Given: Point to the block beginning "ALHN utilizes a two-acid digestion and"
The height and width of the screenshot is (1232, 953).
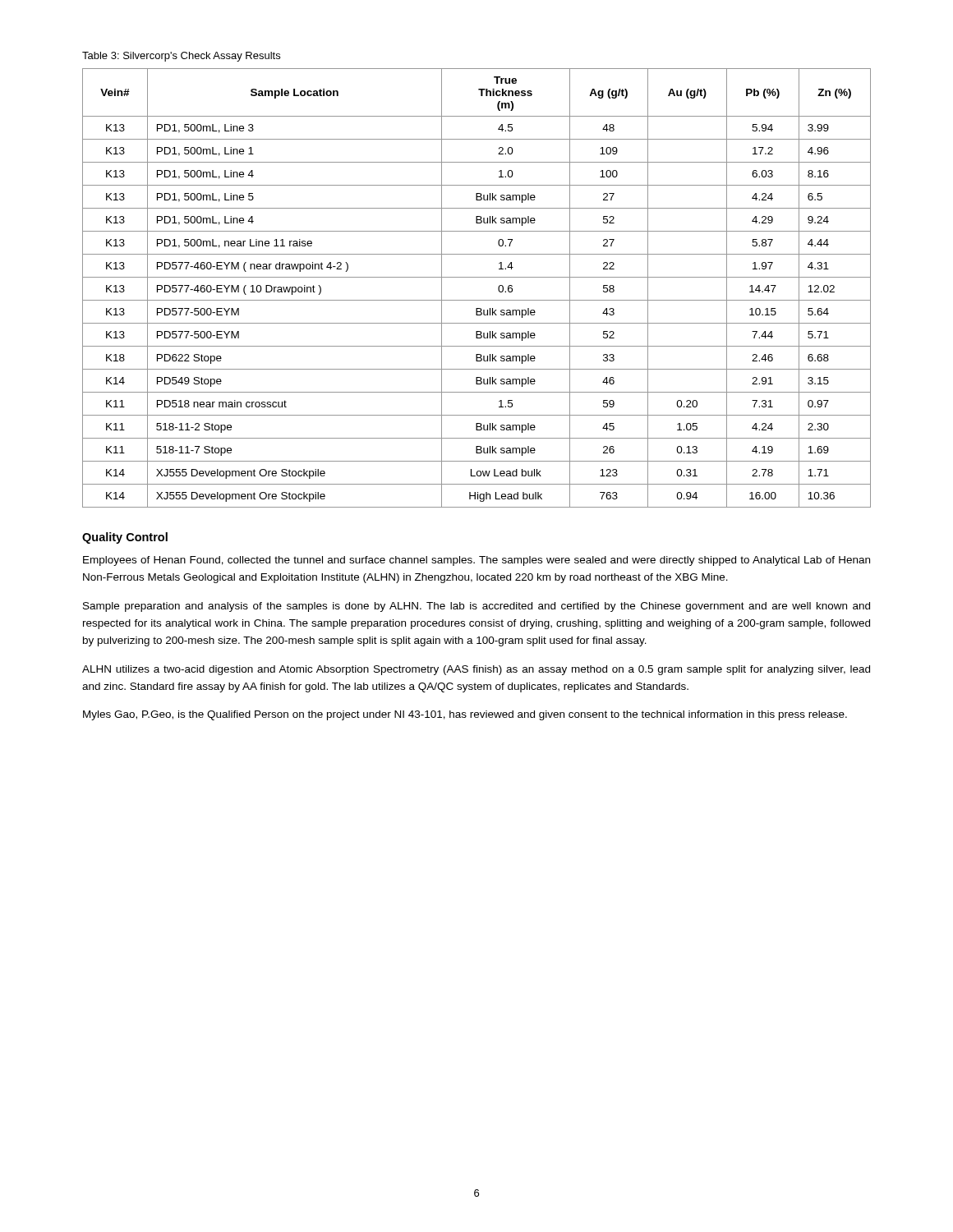Looking at the screenshot, I should [x=476, y=677].
